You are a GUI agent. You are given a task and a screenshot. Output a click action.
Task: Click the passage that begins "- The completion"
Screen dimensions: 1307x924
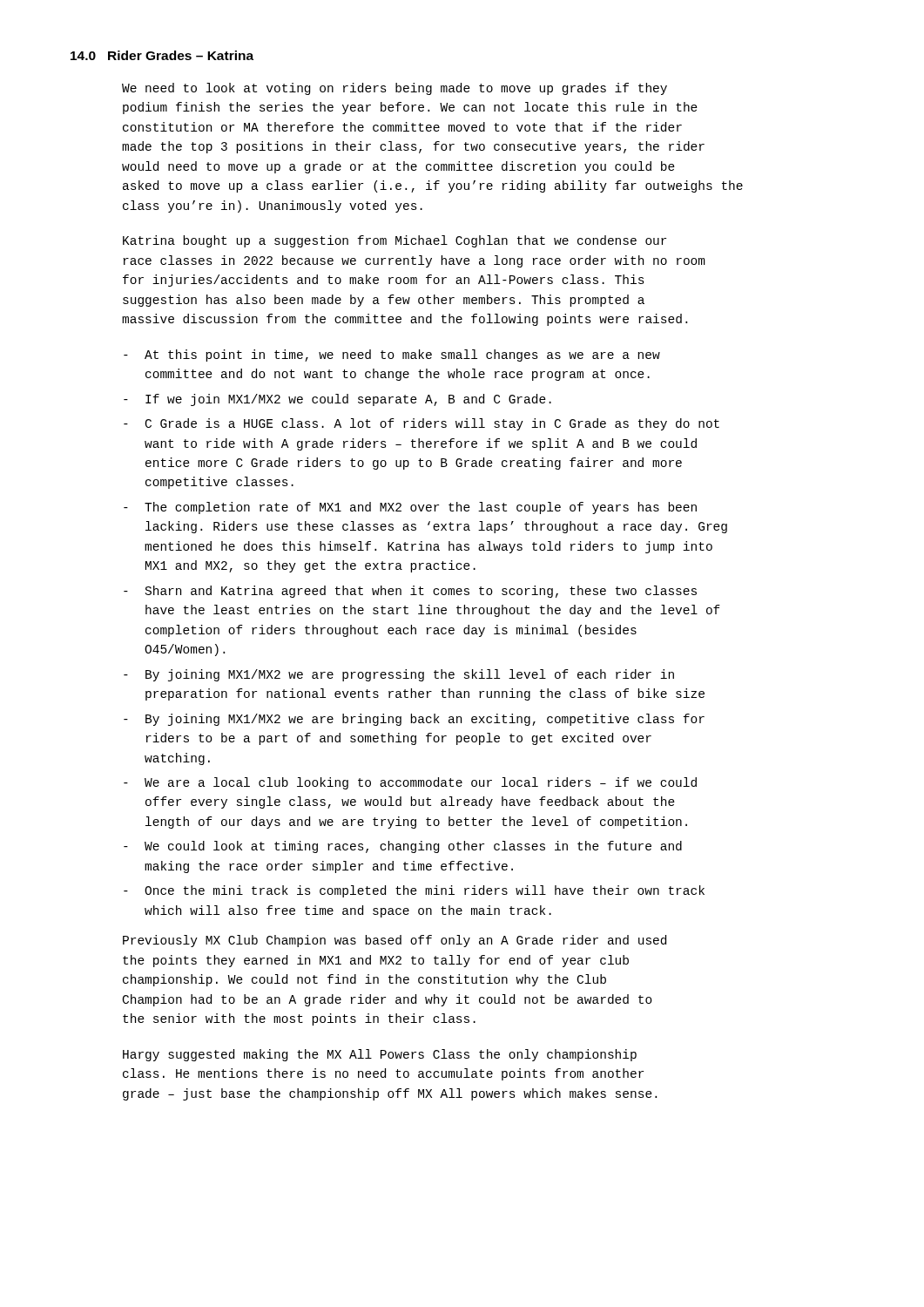pyautogui.click(x=488, y=538)
